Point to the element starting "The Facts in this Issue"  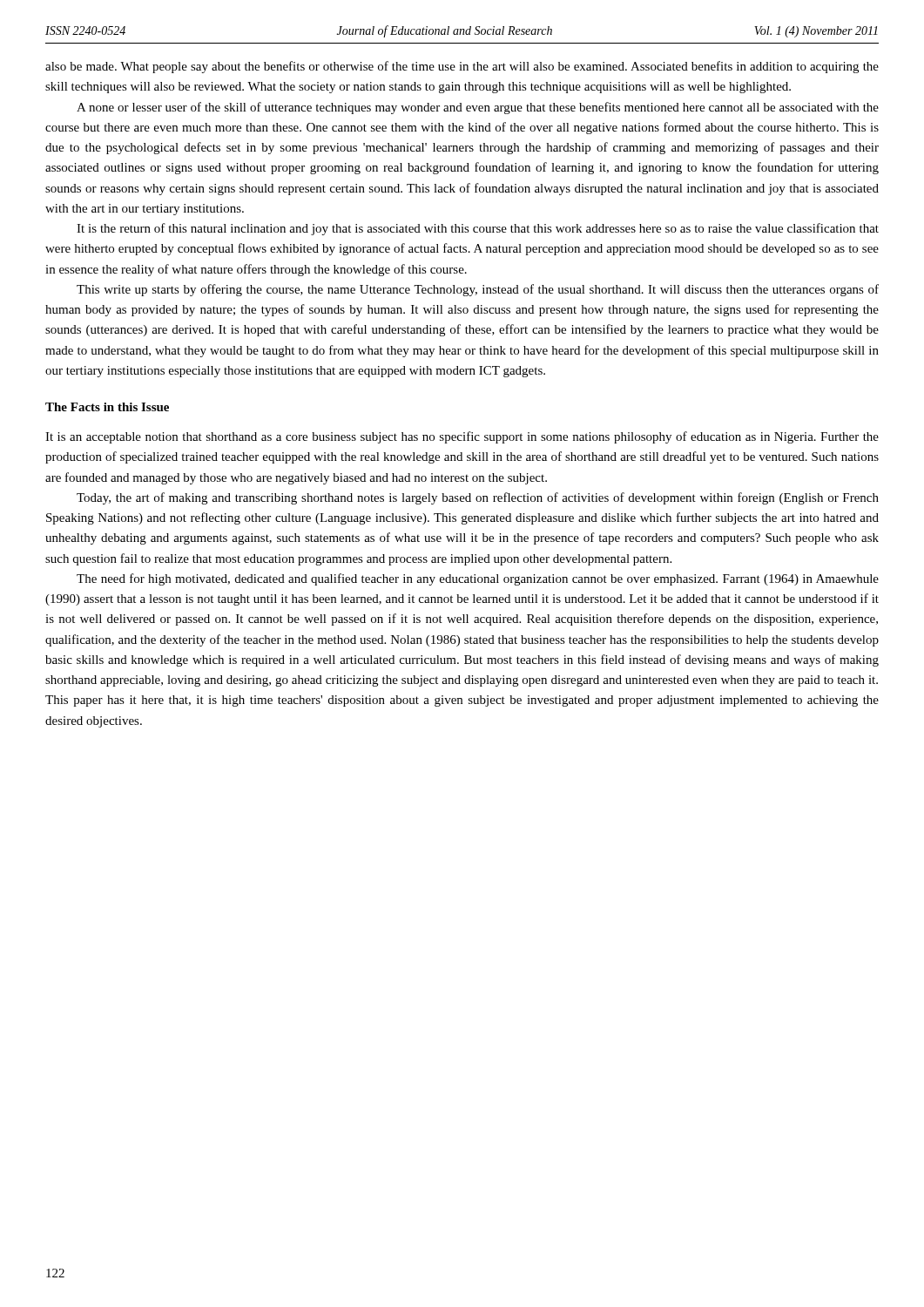[x=107, y=407]
